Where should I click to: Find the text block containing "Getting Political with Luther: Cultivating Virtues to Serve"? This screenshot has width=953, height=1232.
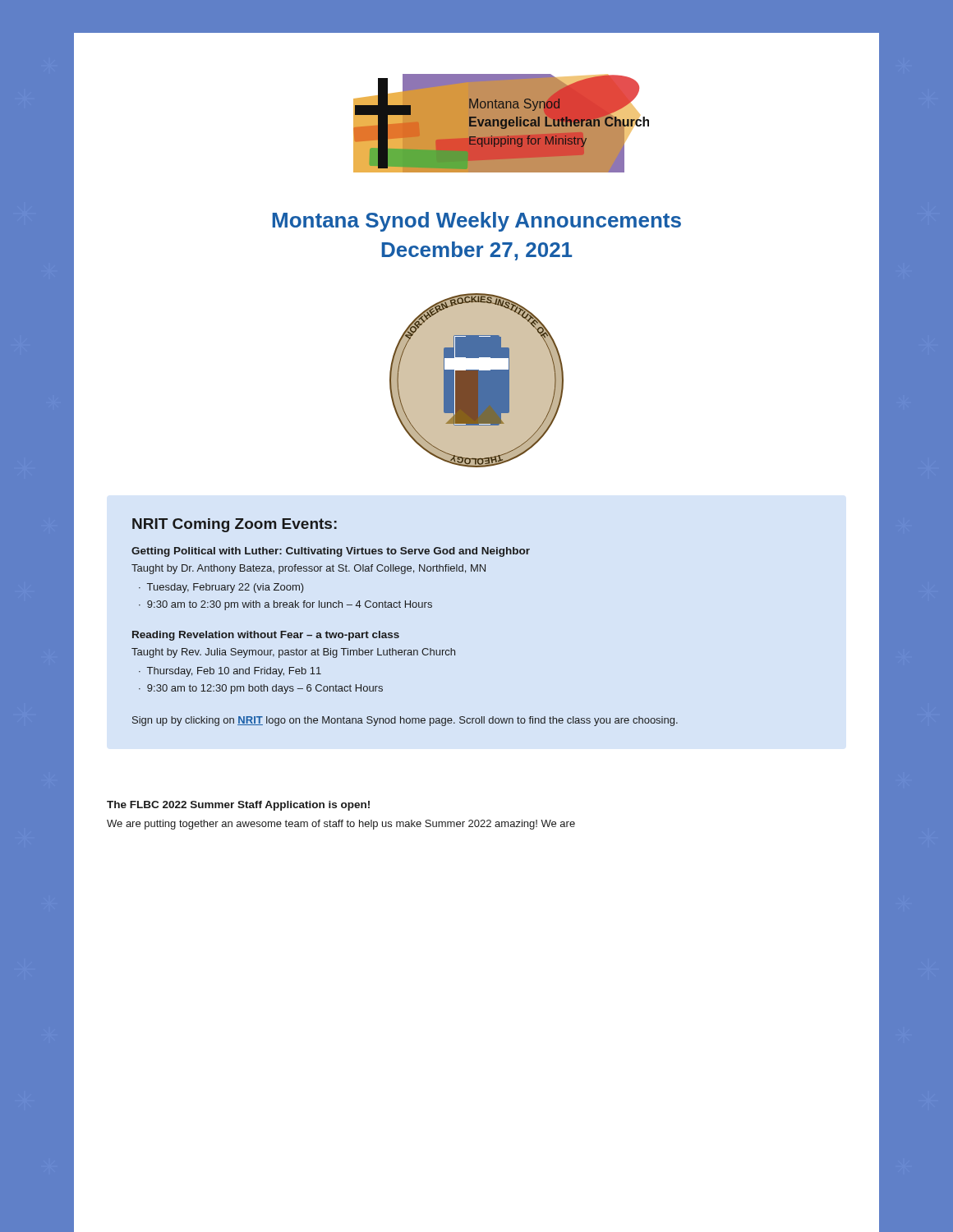pos(331,551)
